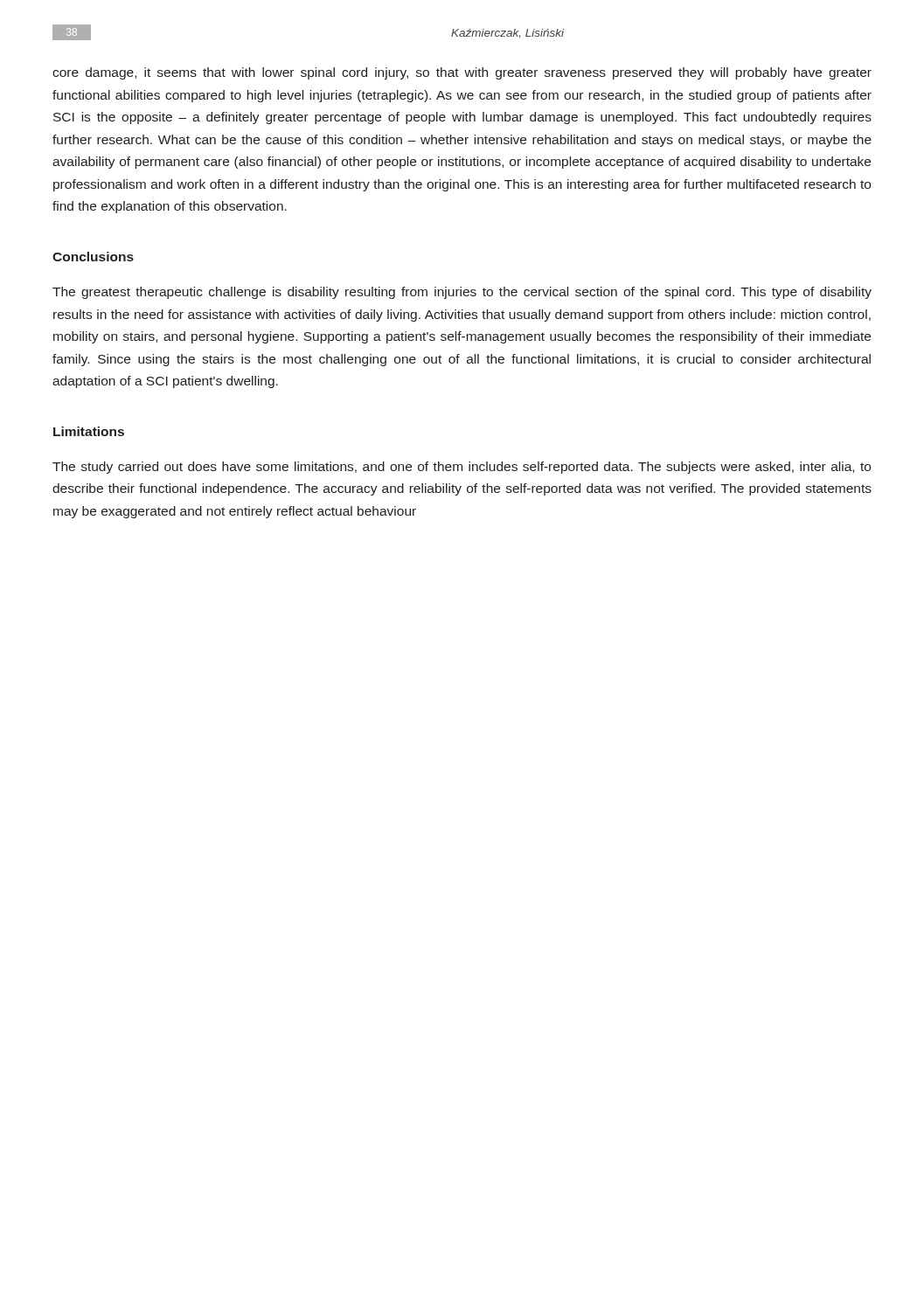Click the passage that begins "core damage, it"
This screenshot has height=1311, width=924.
pos(462,139)
